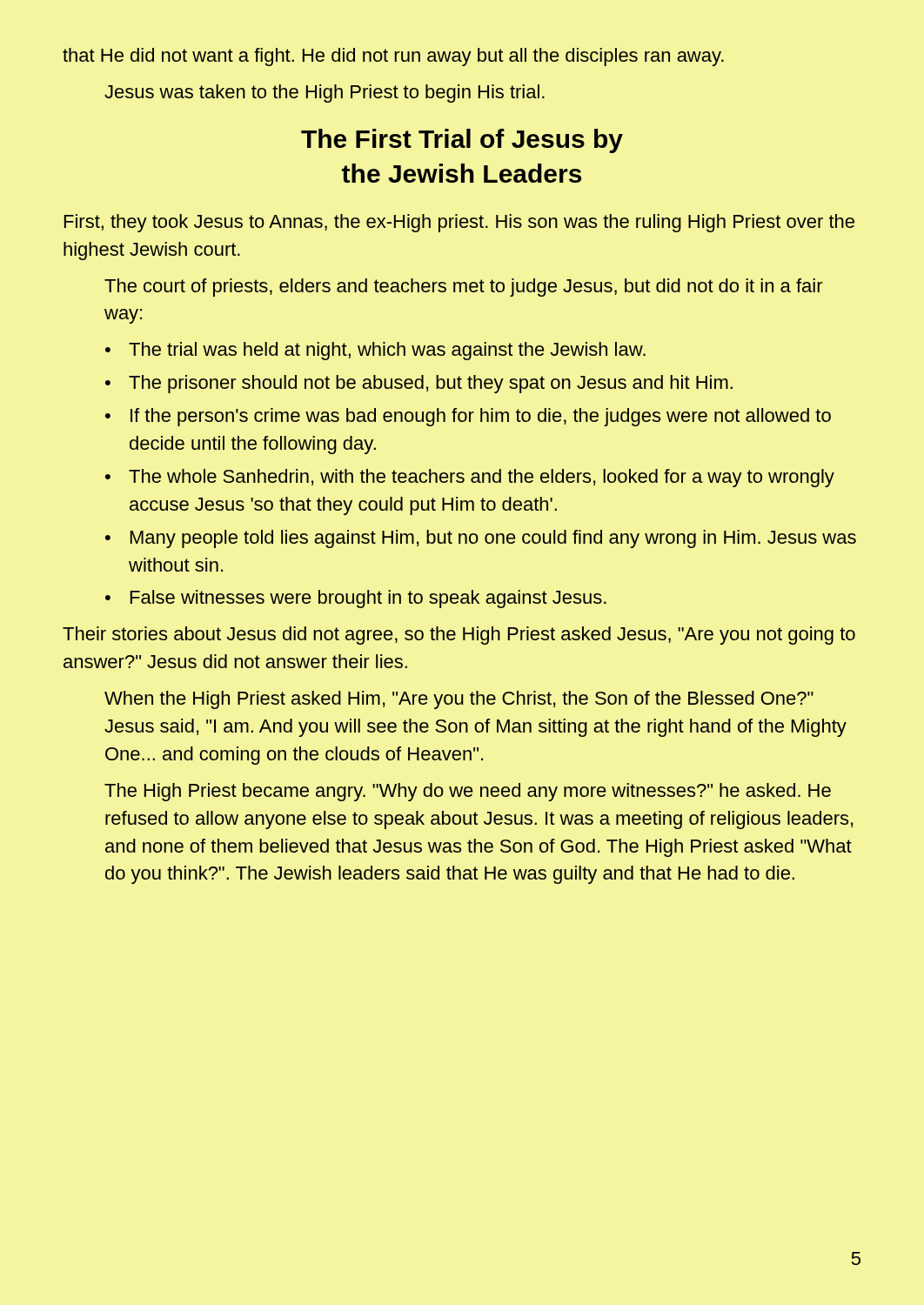Locate the text block containing "When the High Priest asked Him,"
Viewport: 924px width, 1305px height.
pyautogui.click(x=475, y=726)
